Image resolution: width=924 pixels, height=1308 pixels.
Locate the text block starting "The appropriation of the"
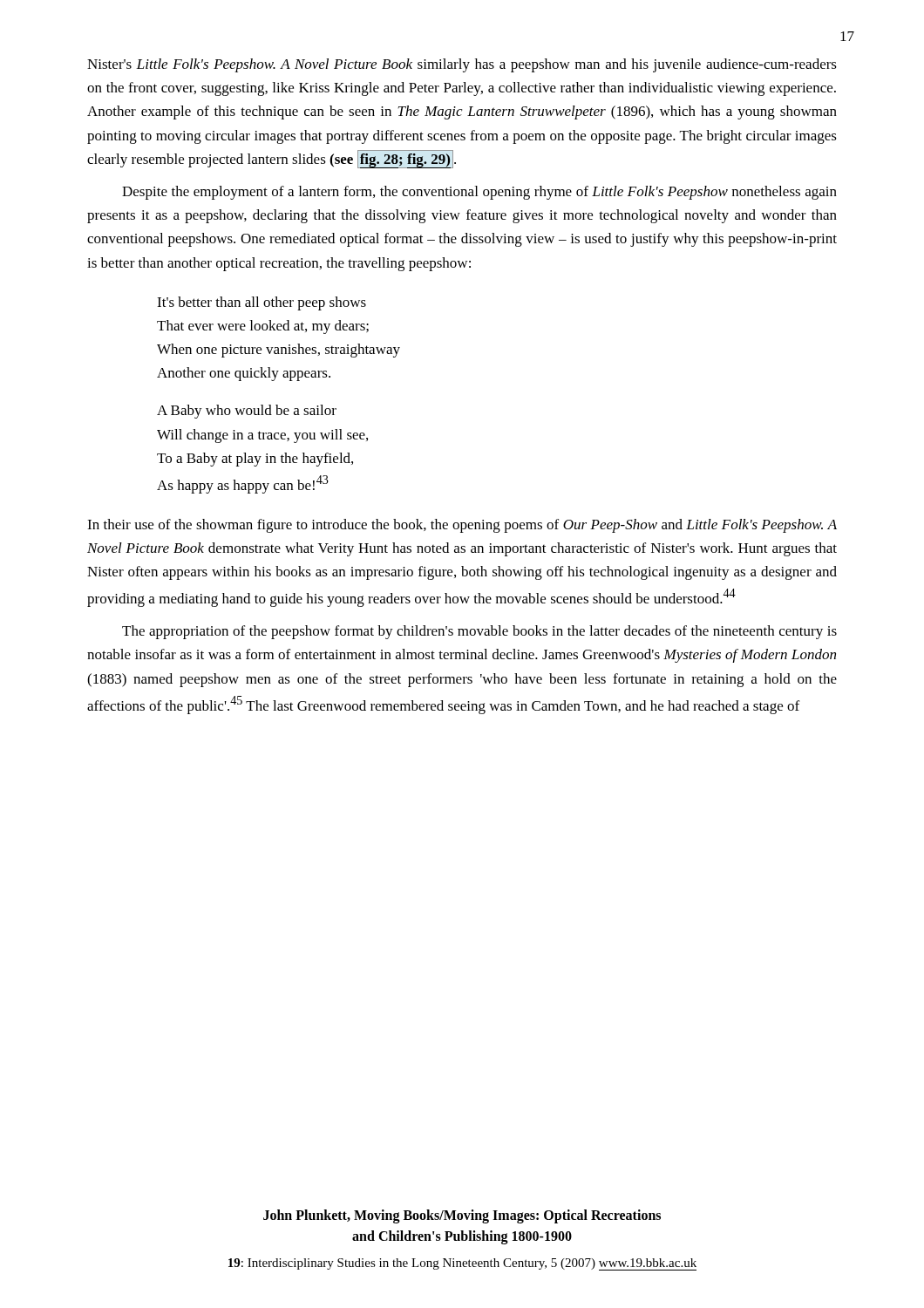point(462,668)
